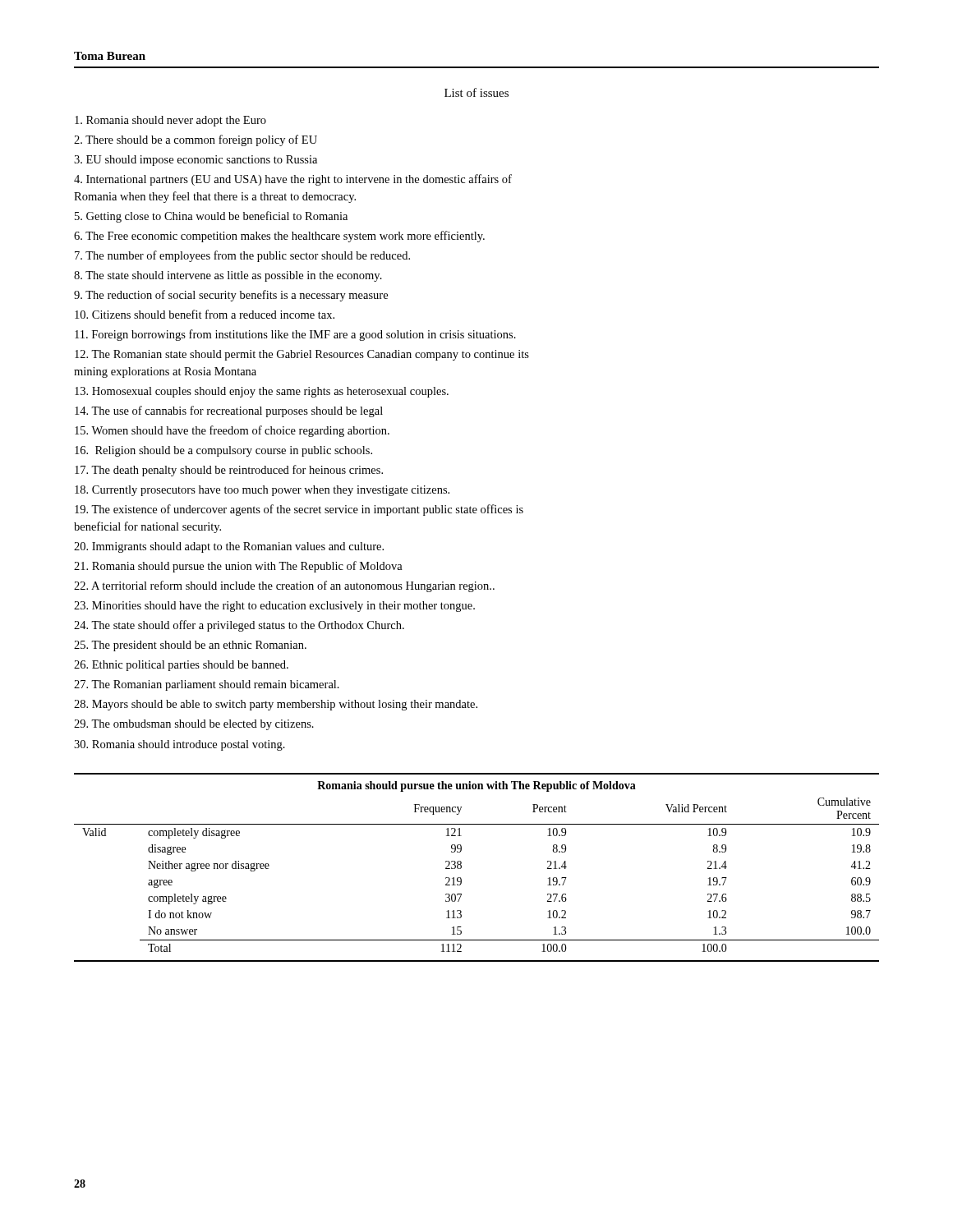Viewport: 953px width, 1232px height.
Task: Locate the list item that reads "22. A territorial reform should"
Action: tap(285, 586)
